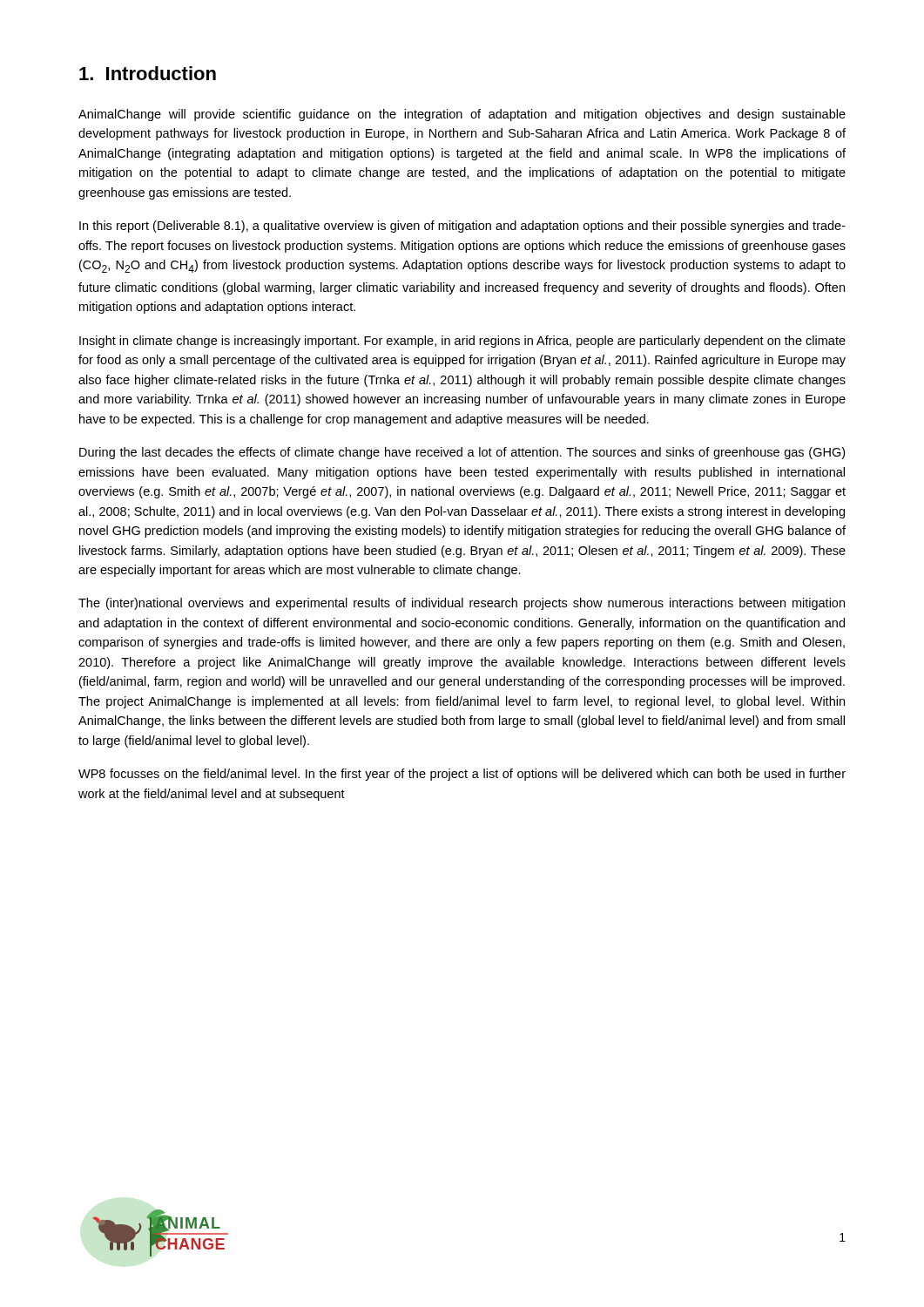The image size is (924, 1307).
Task: Find the text block that says "WP8 focusses on the"
Action: pos(462,784)
